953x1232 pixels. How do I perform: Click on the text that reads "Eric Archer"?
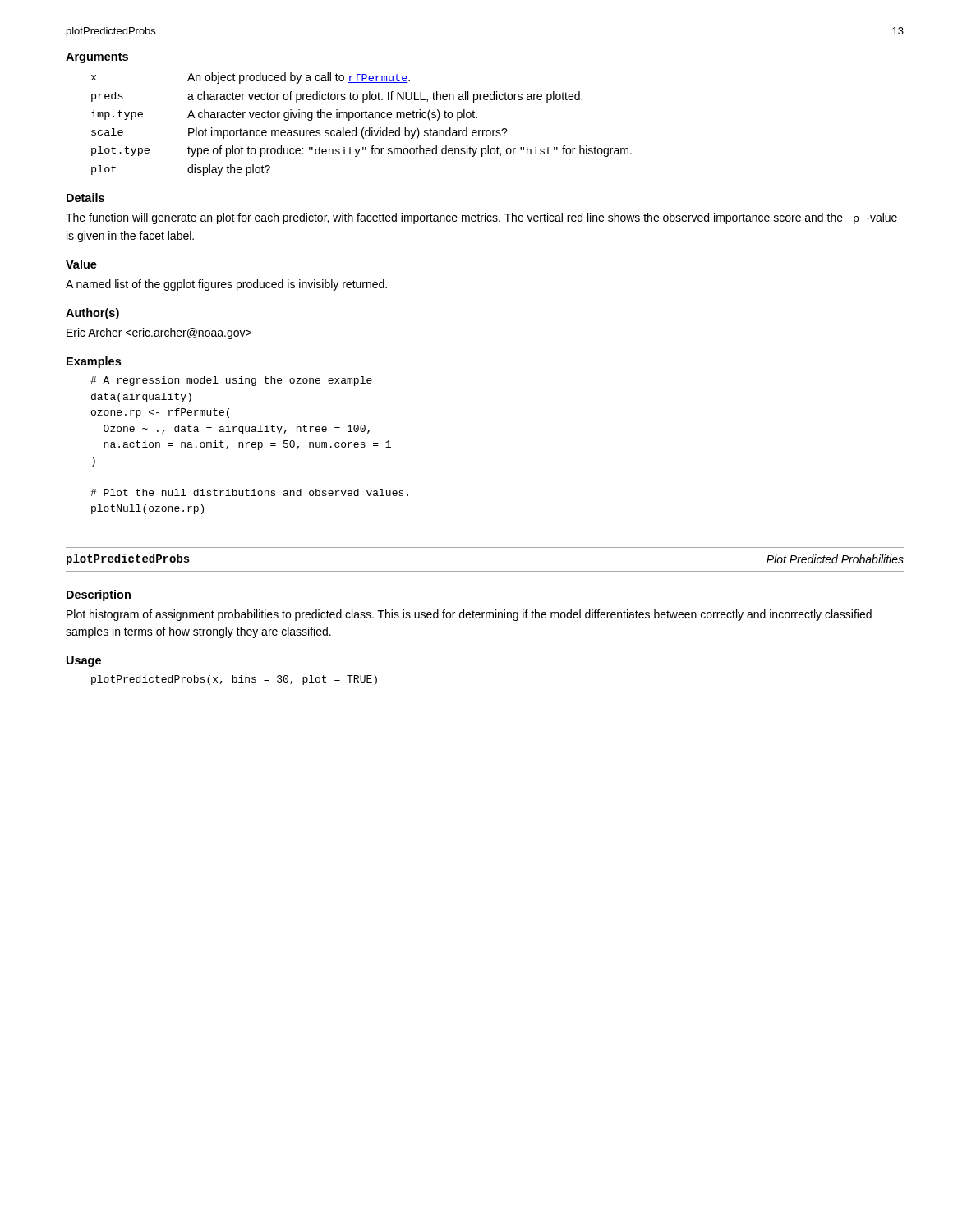[x=159, y=333]
